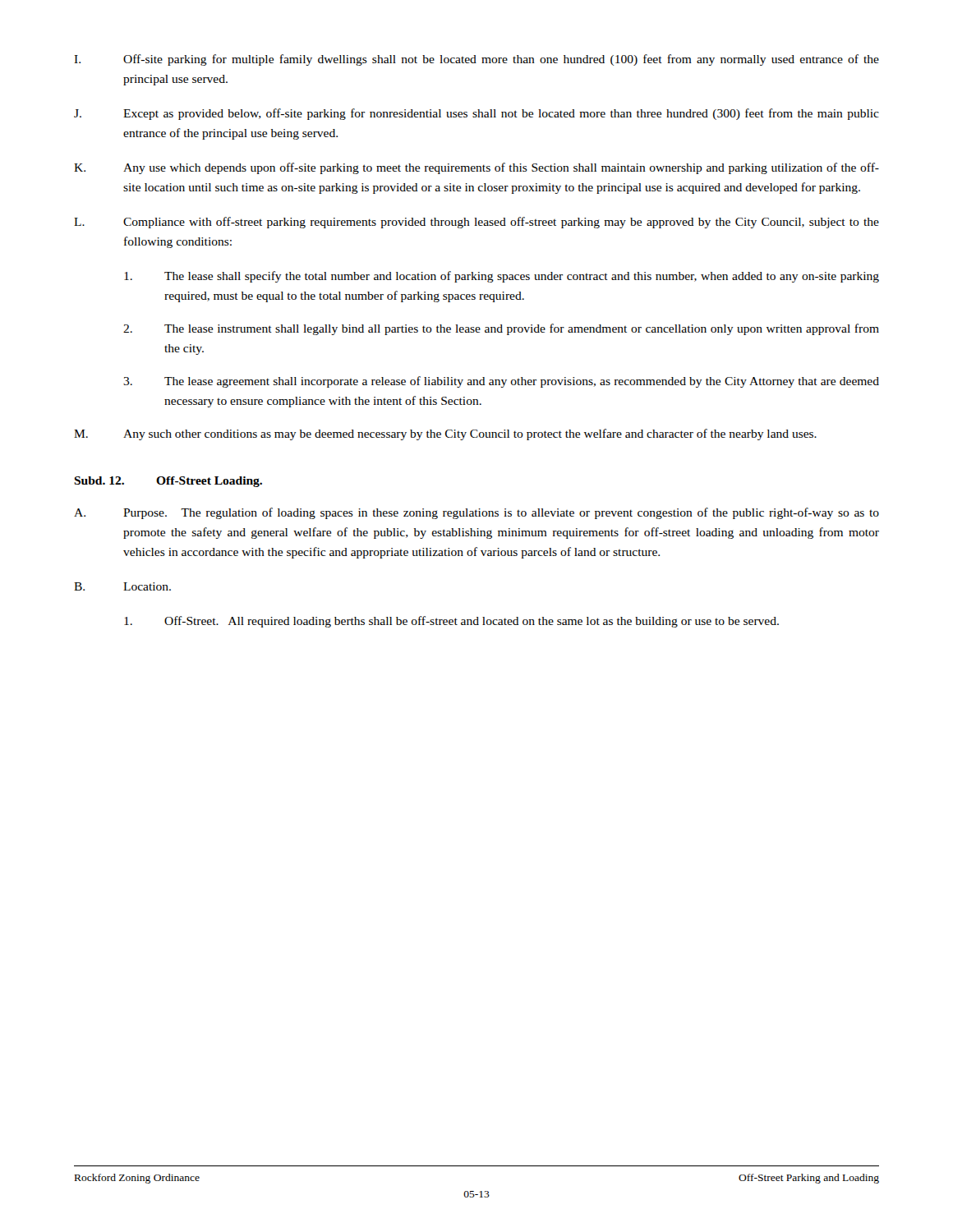
Task: Click on the element starting "The lease shall specify the total"
Action: coord(501,286)
